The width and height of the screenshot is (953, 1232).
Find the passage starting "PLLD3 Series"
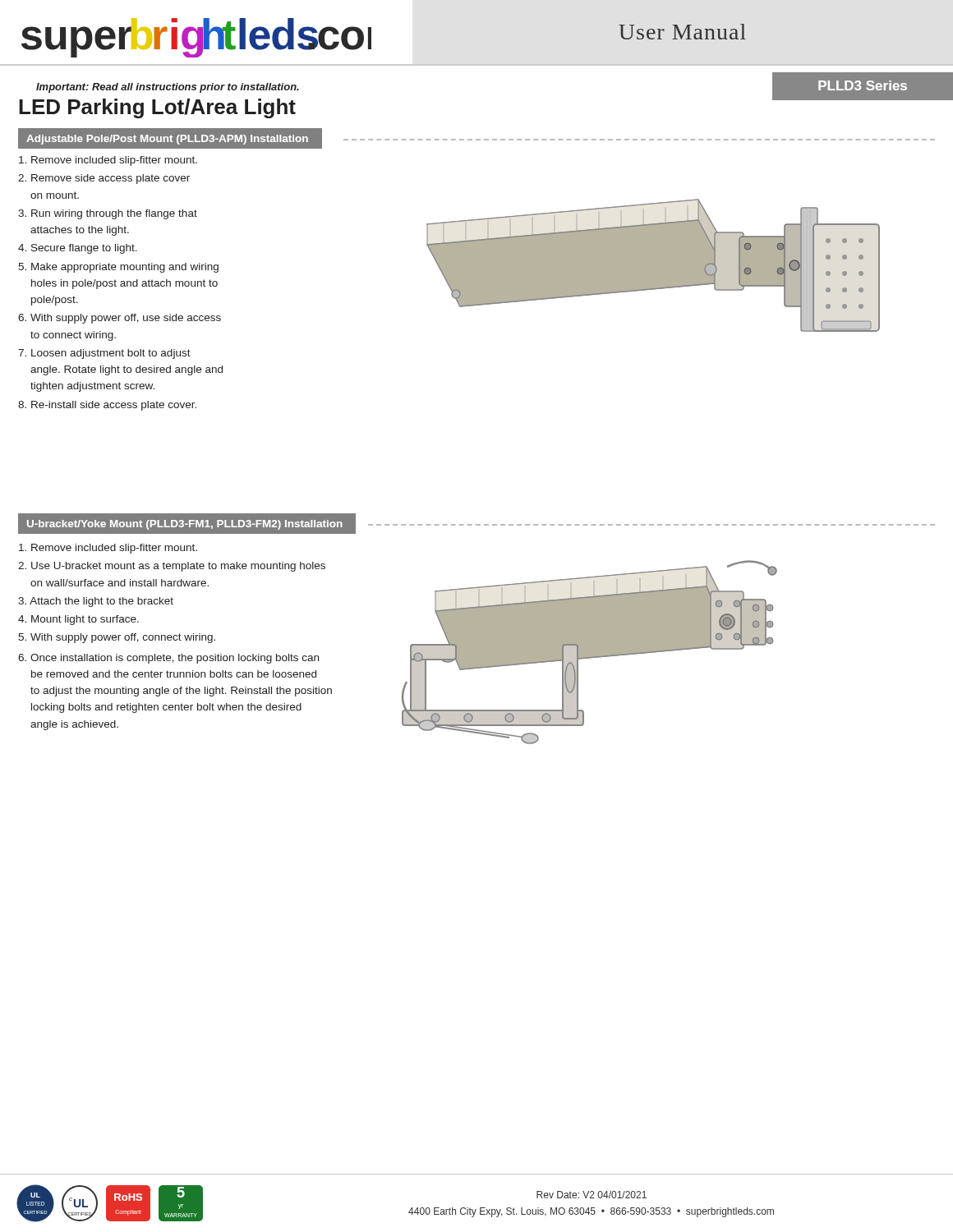[x=863, y=86]
